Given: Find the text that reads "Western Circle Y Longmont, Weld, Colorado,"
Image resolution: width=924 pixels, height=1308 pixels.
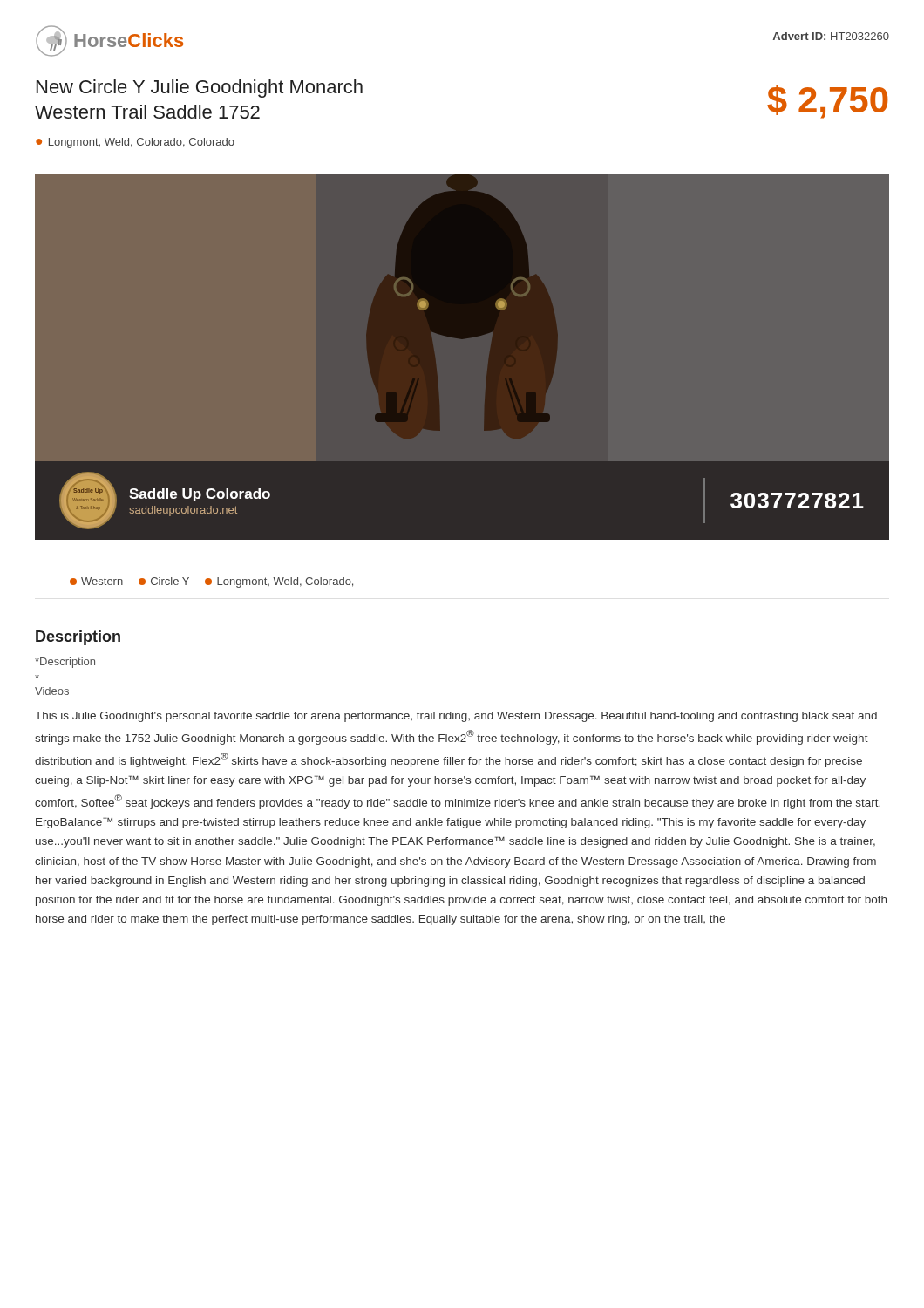Looking at the screenshot, I should click(x=212, y=581).
